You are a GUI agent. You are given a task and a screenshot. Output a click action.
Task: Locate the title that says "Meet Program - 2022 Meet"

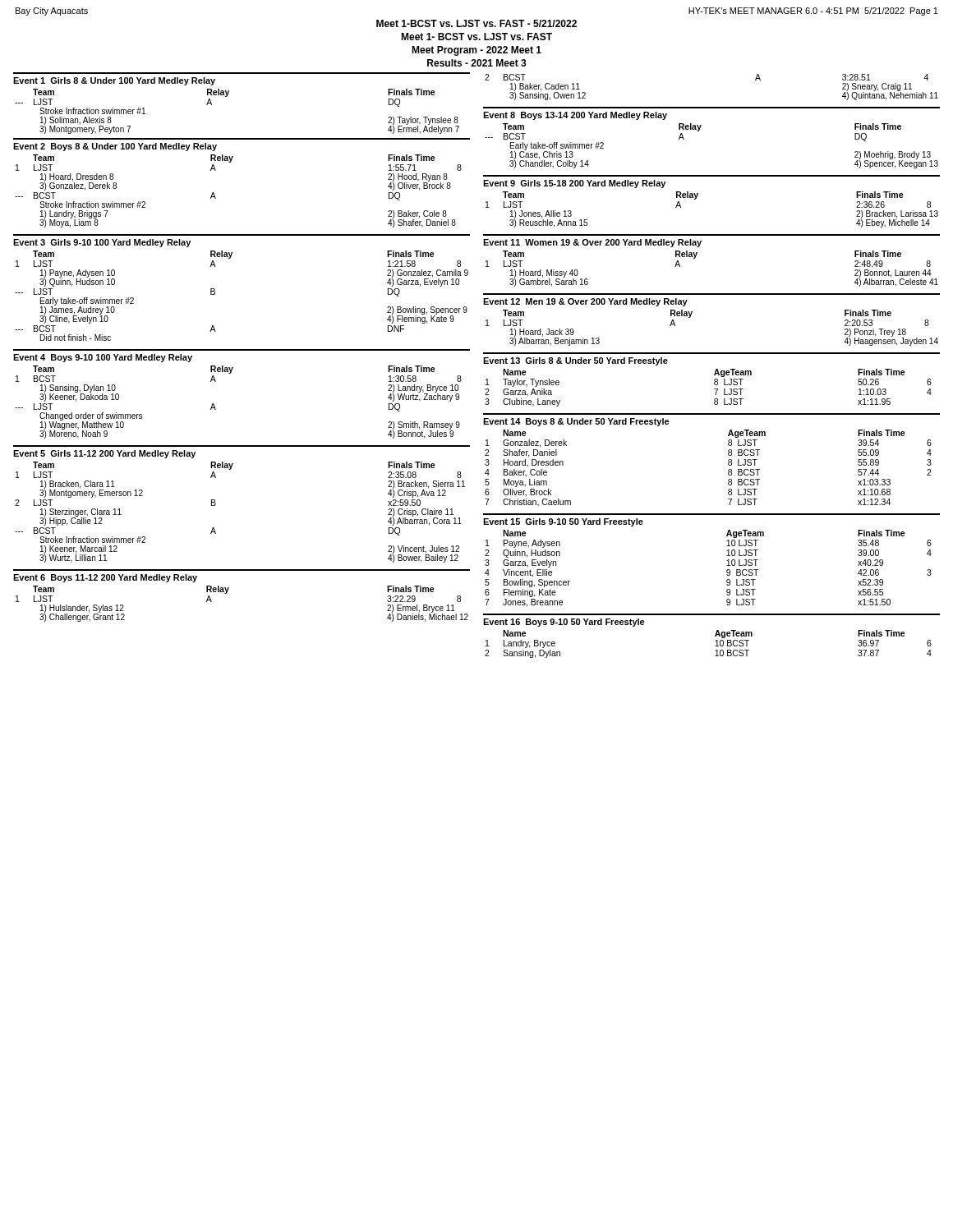click(476, 50)
